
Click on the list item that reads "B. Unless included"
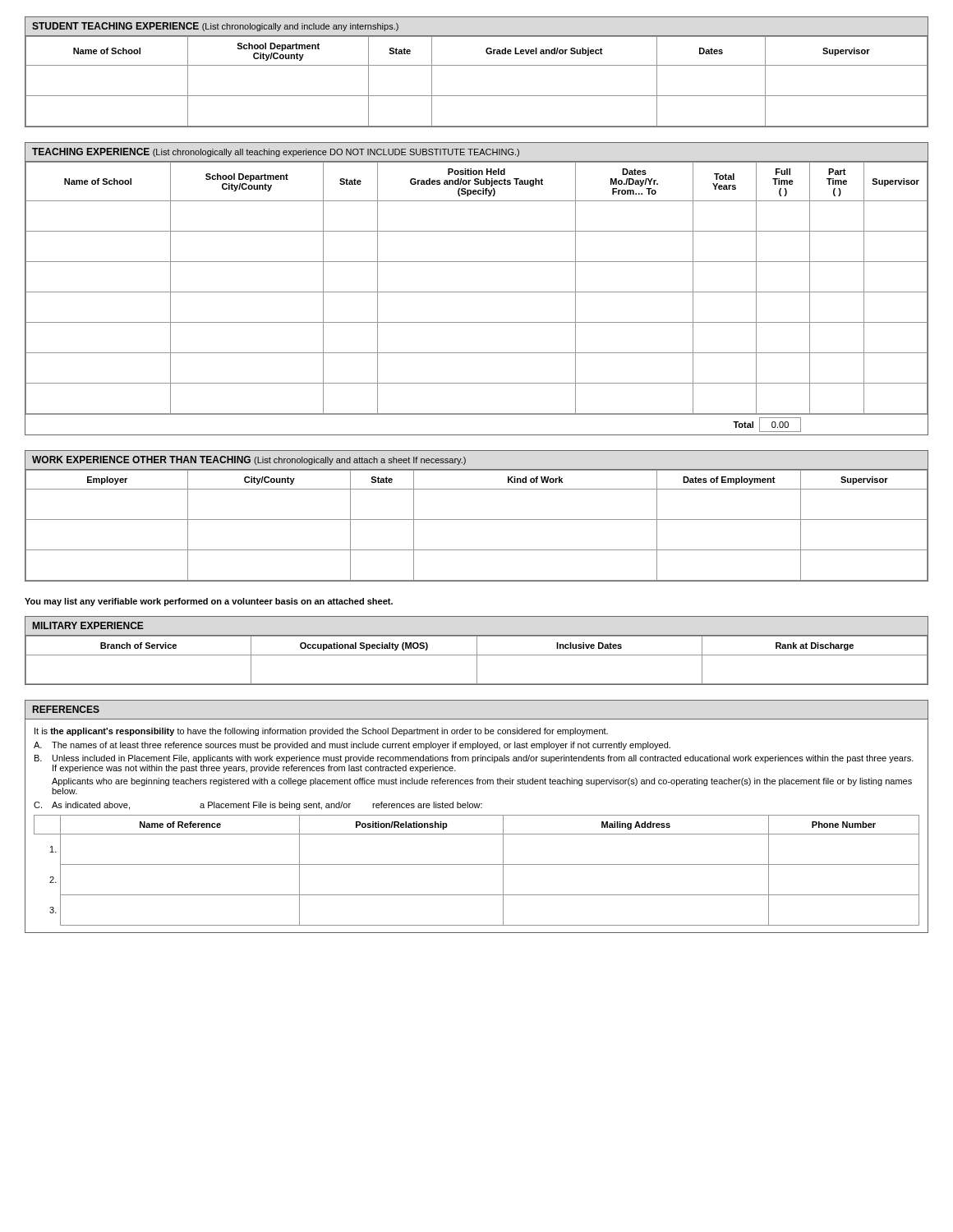click(476, 763)
